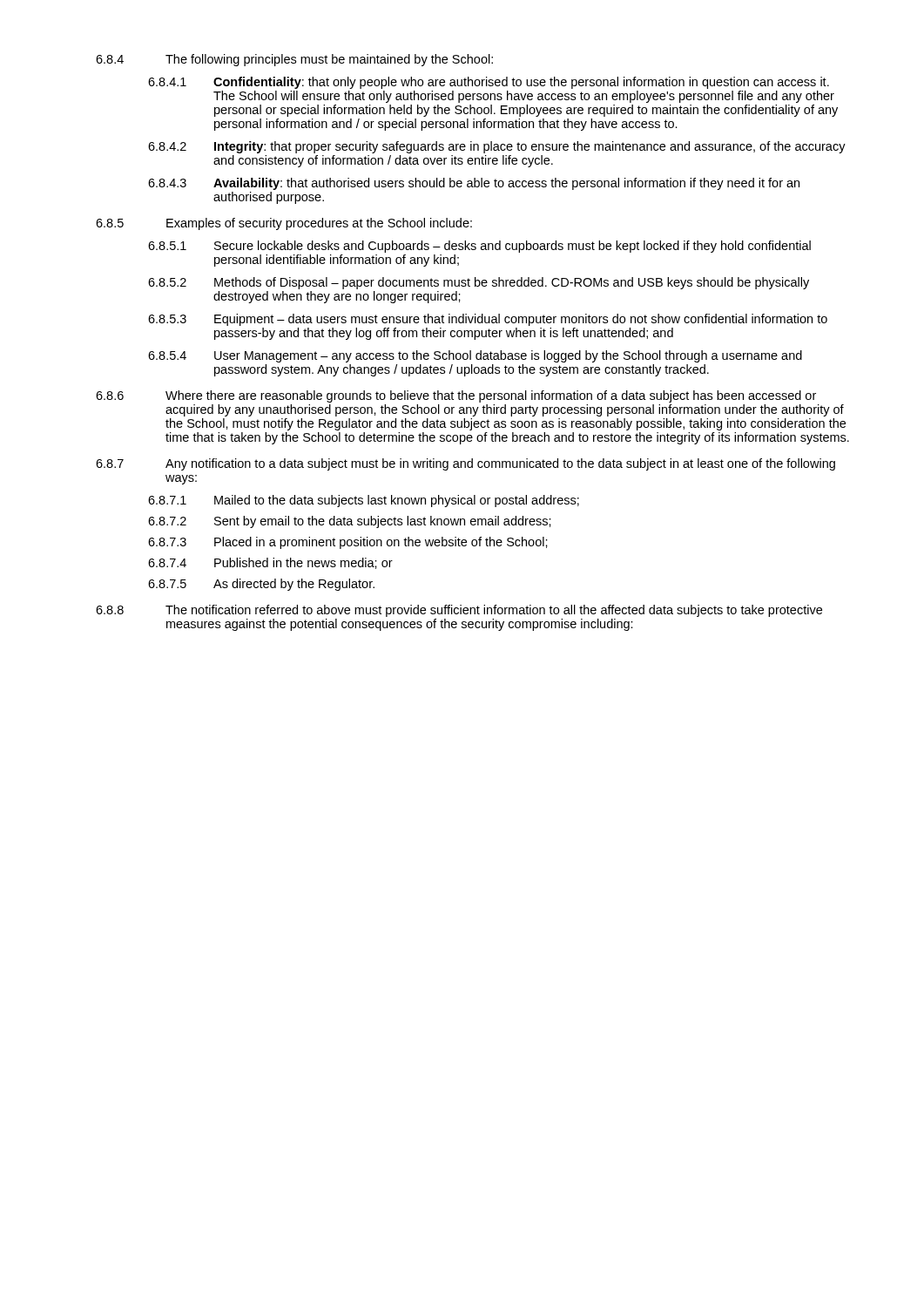Where is the passage that starts "6.8.4 The following principles must be maintained by"?
This screenshot has height=1307, width=924.
(475, 59)
